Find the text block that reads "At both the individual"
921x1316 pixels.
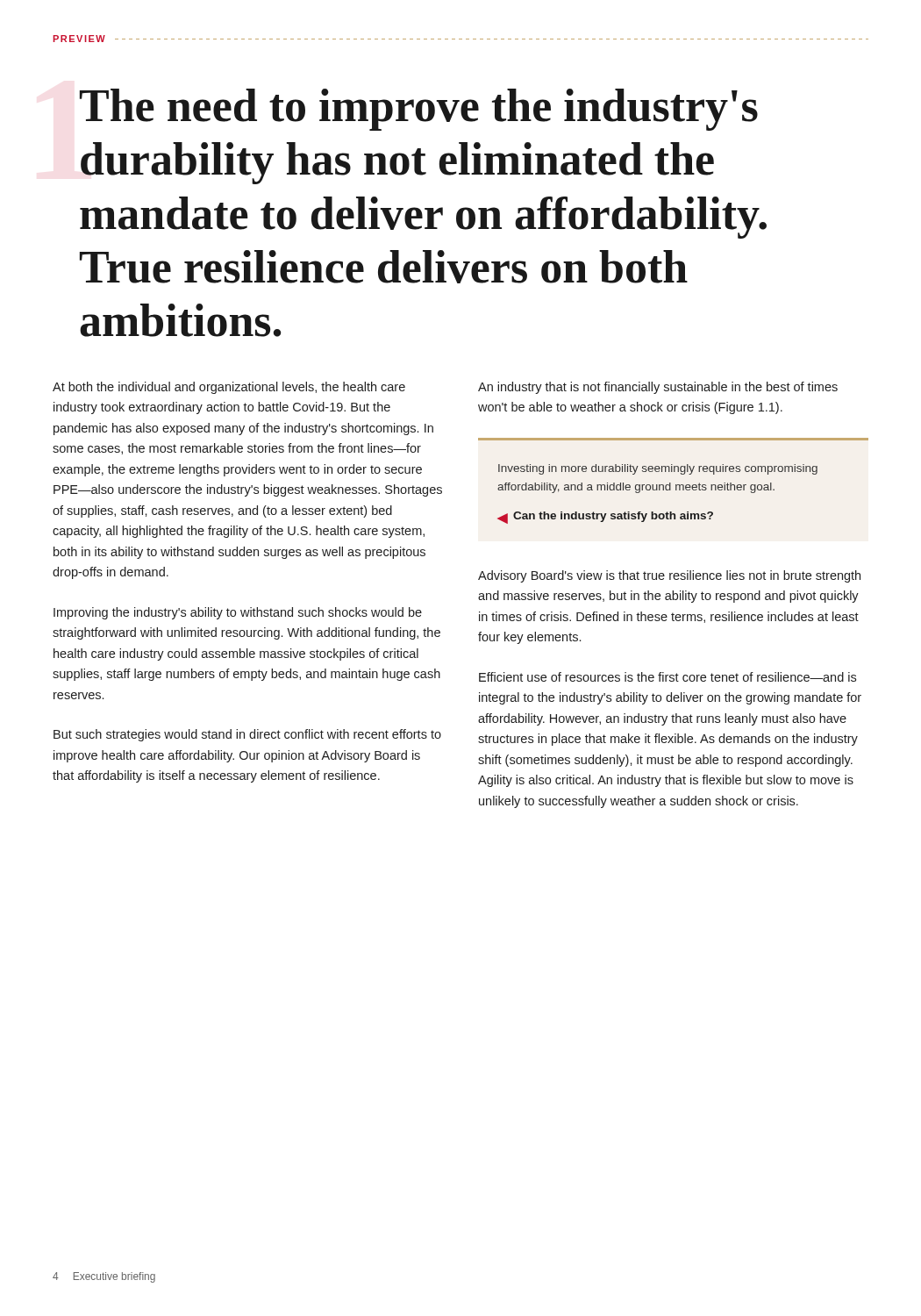248,480
